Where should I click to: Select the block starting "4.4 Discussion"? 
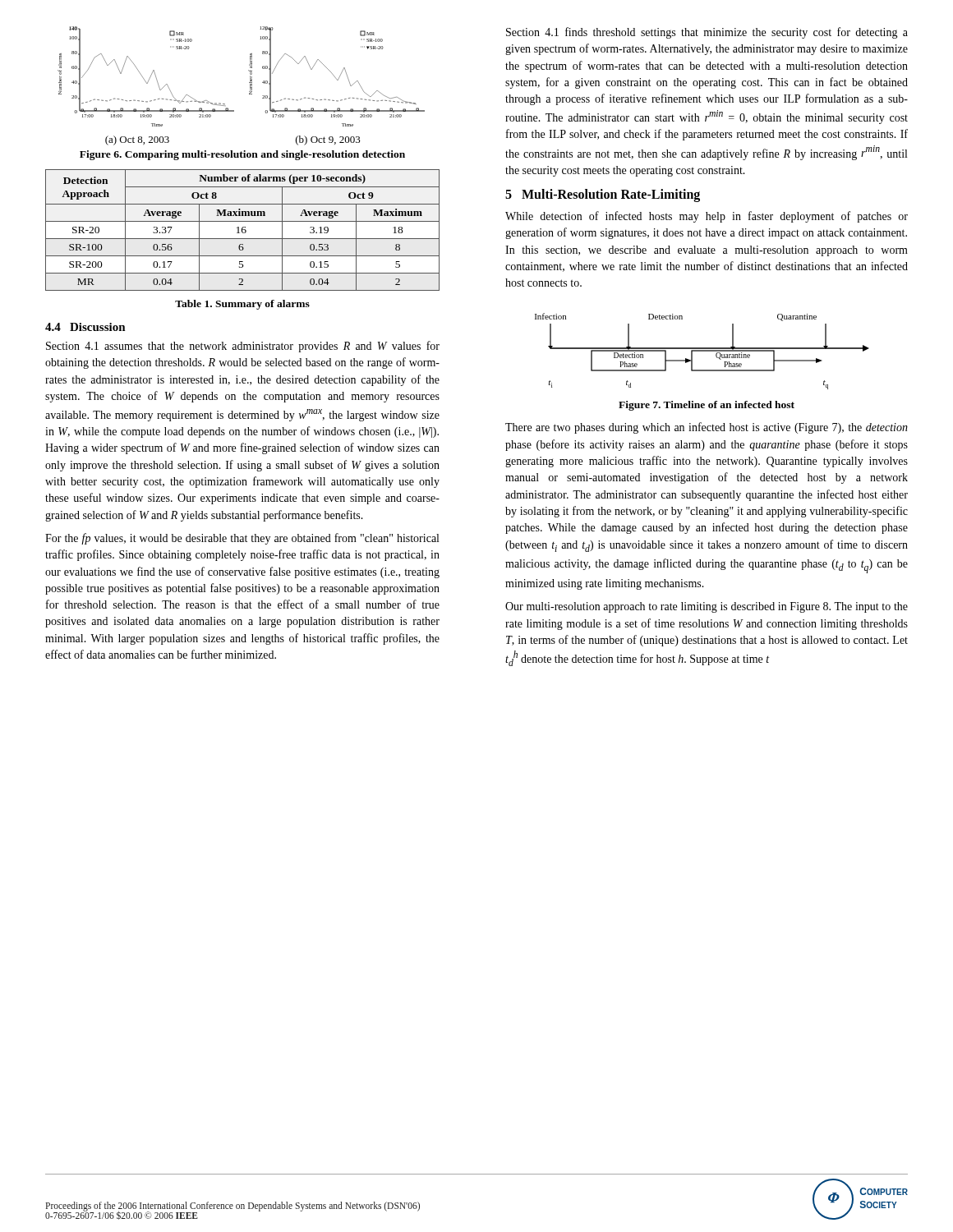click(x=85, y=327)
